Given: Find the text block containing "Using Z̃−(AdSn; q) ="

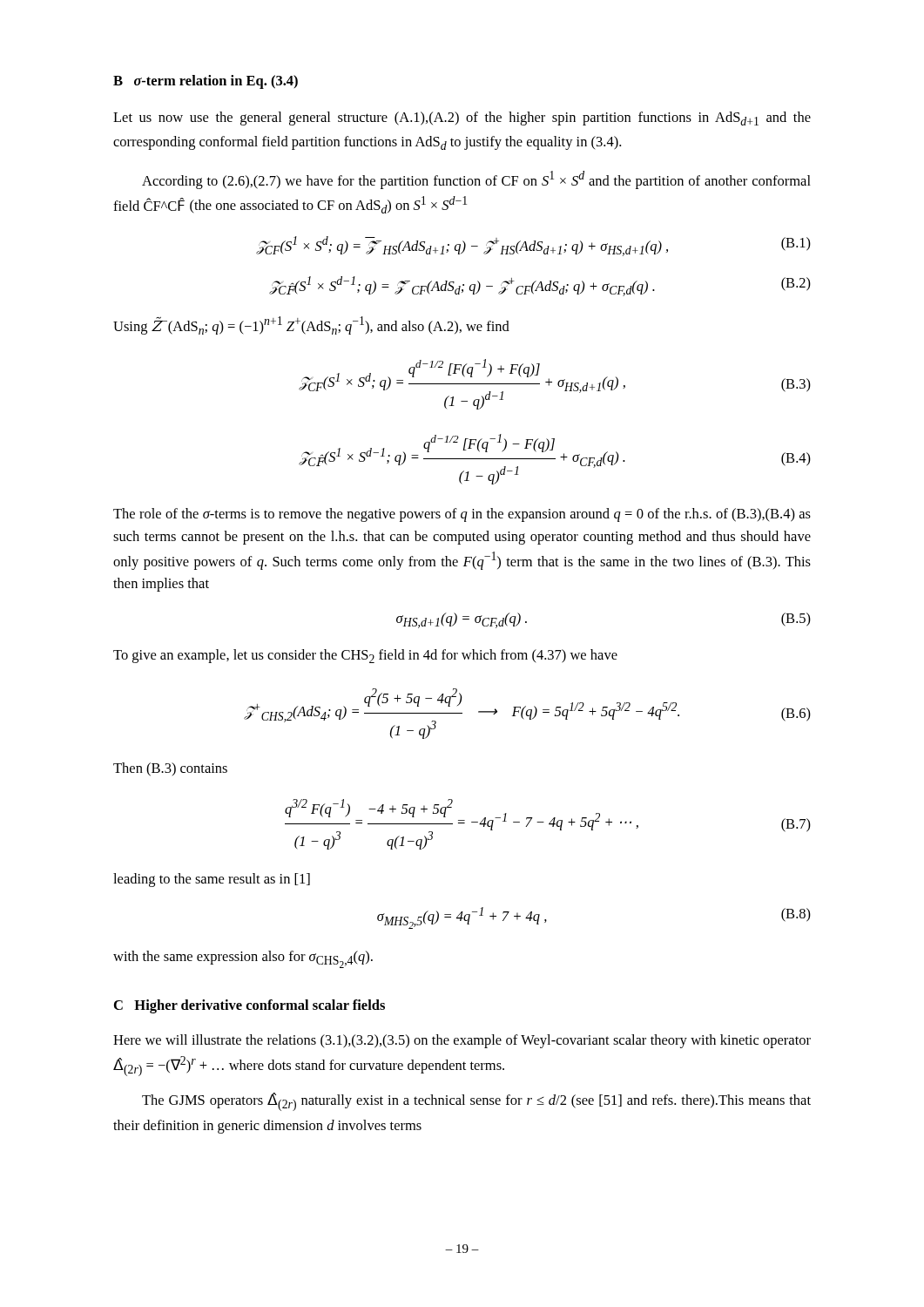Looking at the screenshot, I should coord(311,326).
